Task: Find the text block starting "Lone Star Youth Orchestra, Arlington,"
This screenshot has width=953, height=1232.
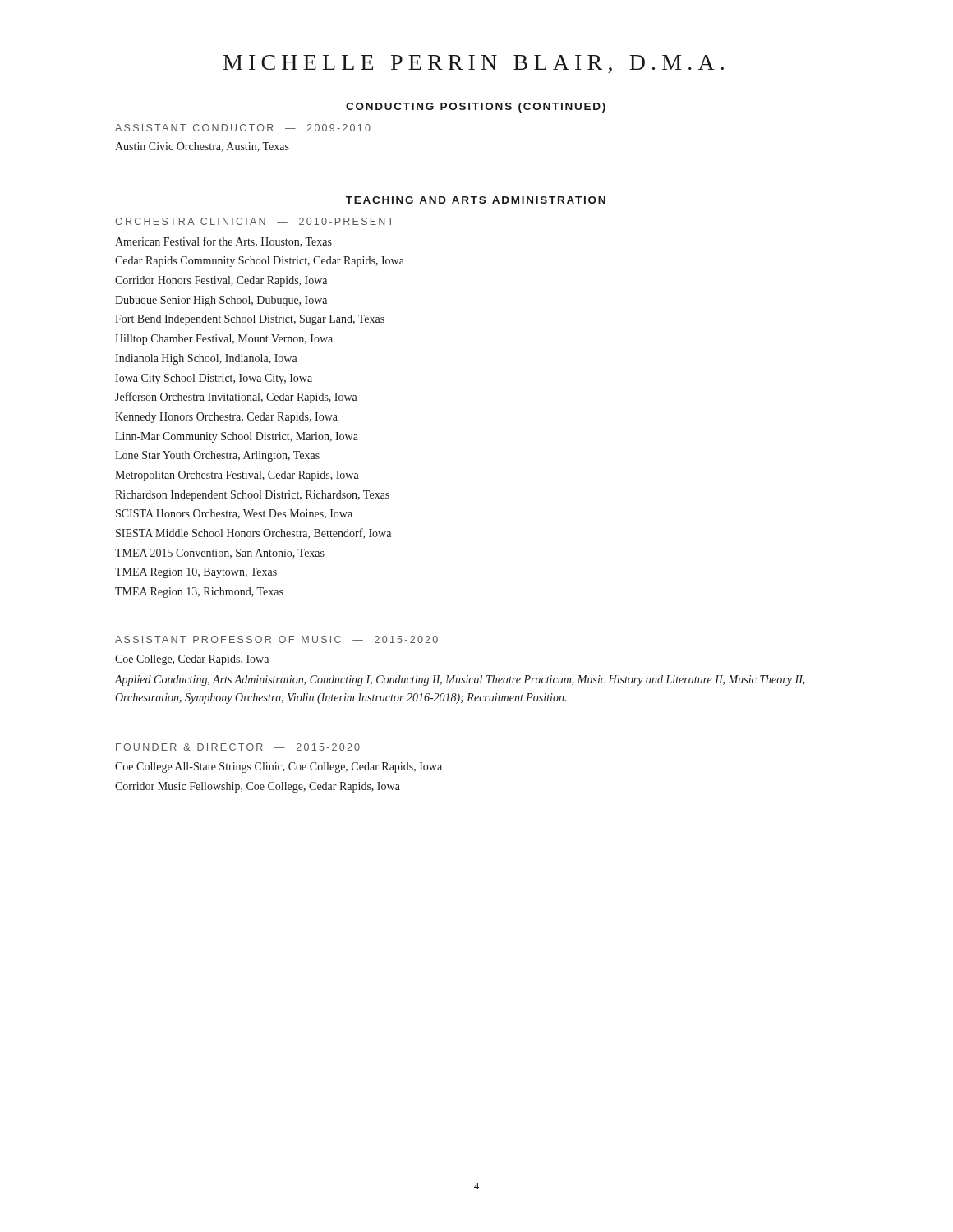Action: tap(217, 456)
